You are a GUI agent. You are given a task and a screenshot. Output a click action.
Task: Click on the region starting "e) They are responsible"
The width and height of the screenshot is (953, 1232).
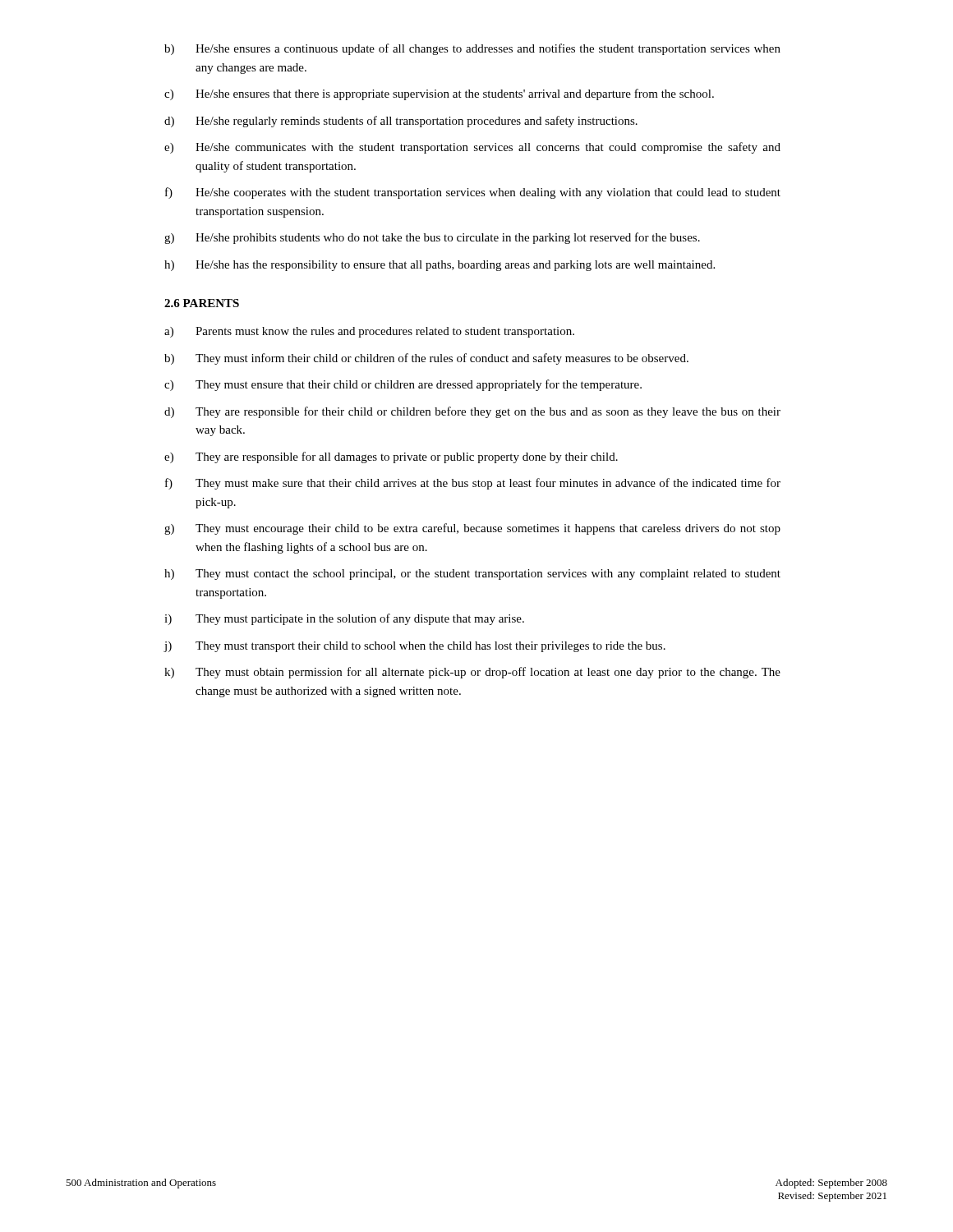[472, 456]
